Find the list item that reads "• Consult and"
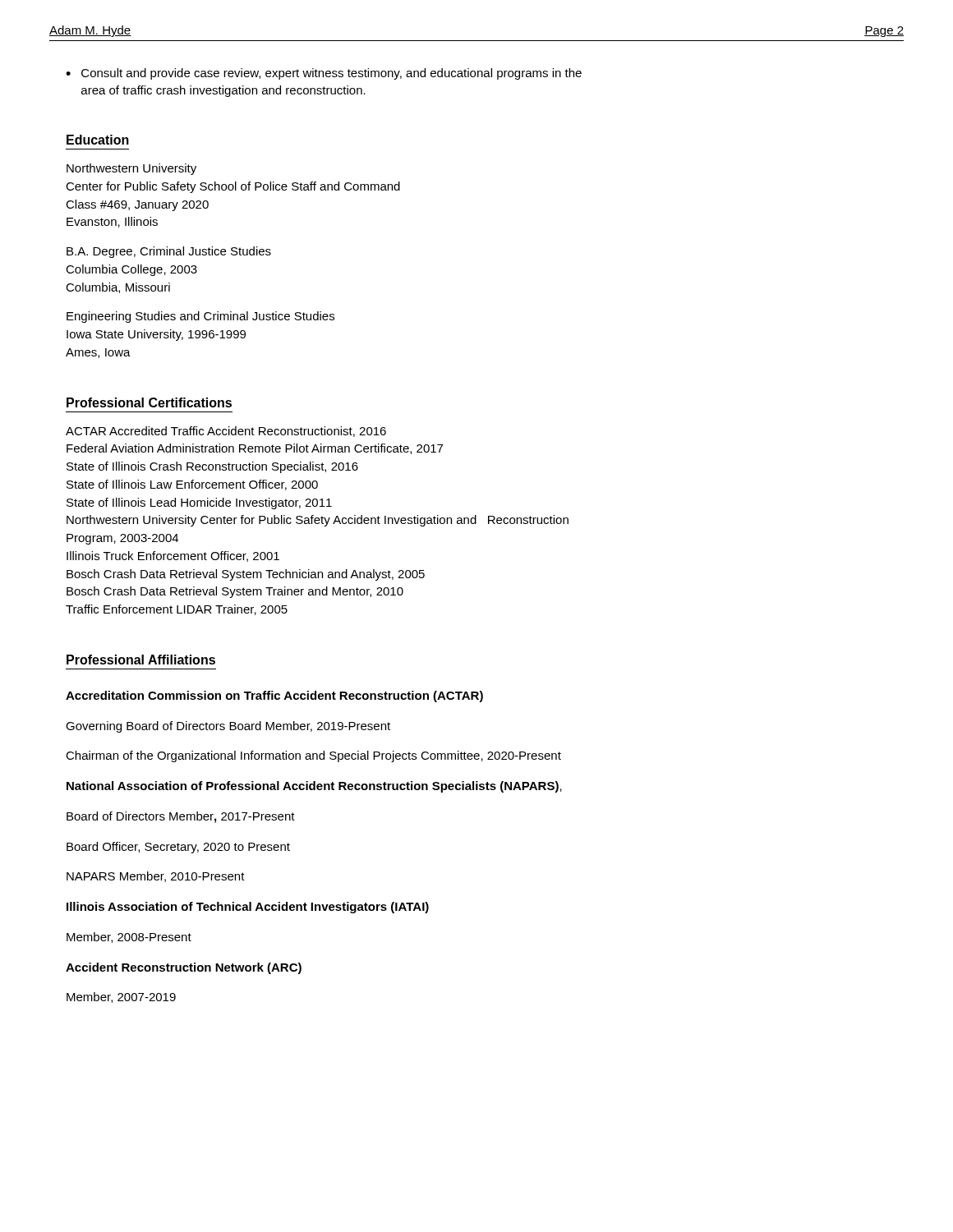The width and height of the screenshot is (953, 1232). coord(324,81)
